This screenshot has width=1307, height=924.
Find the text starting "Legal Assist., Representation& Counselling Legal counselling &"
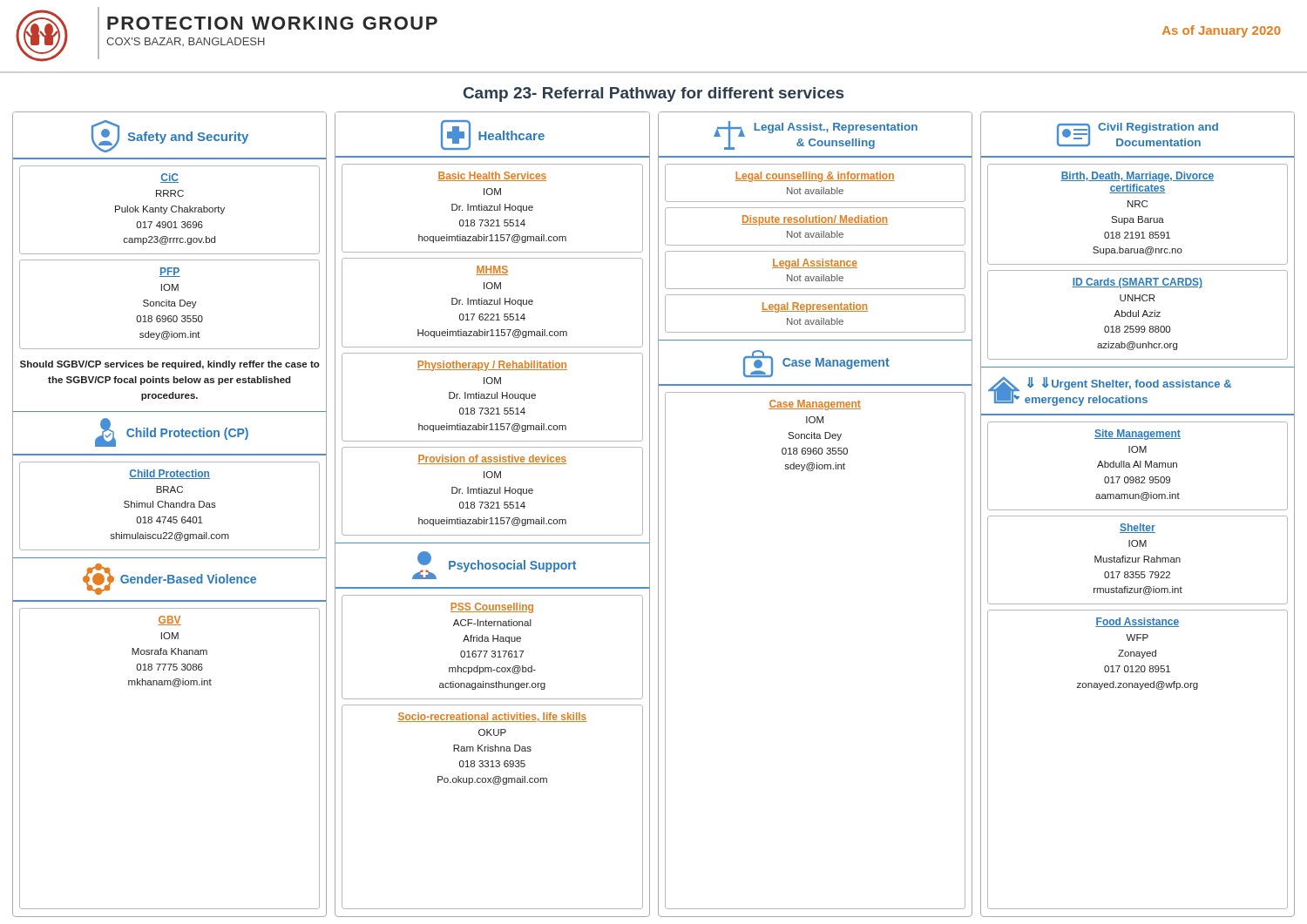tap(815, 511)
